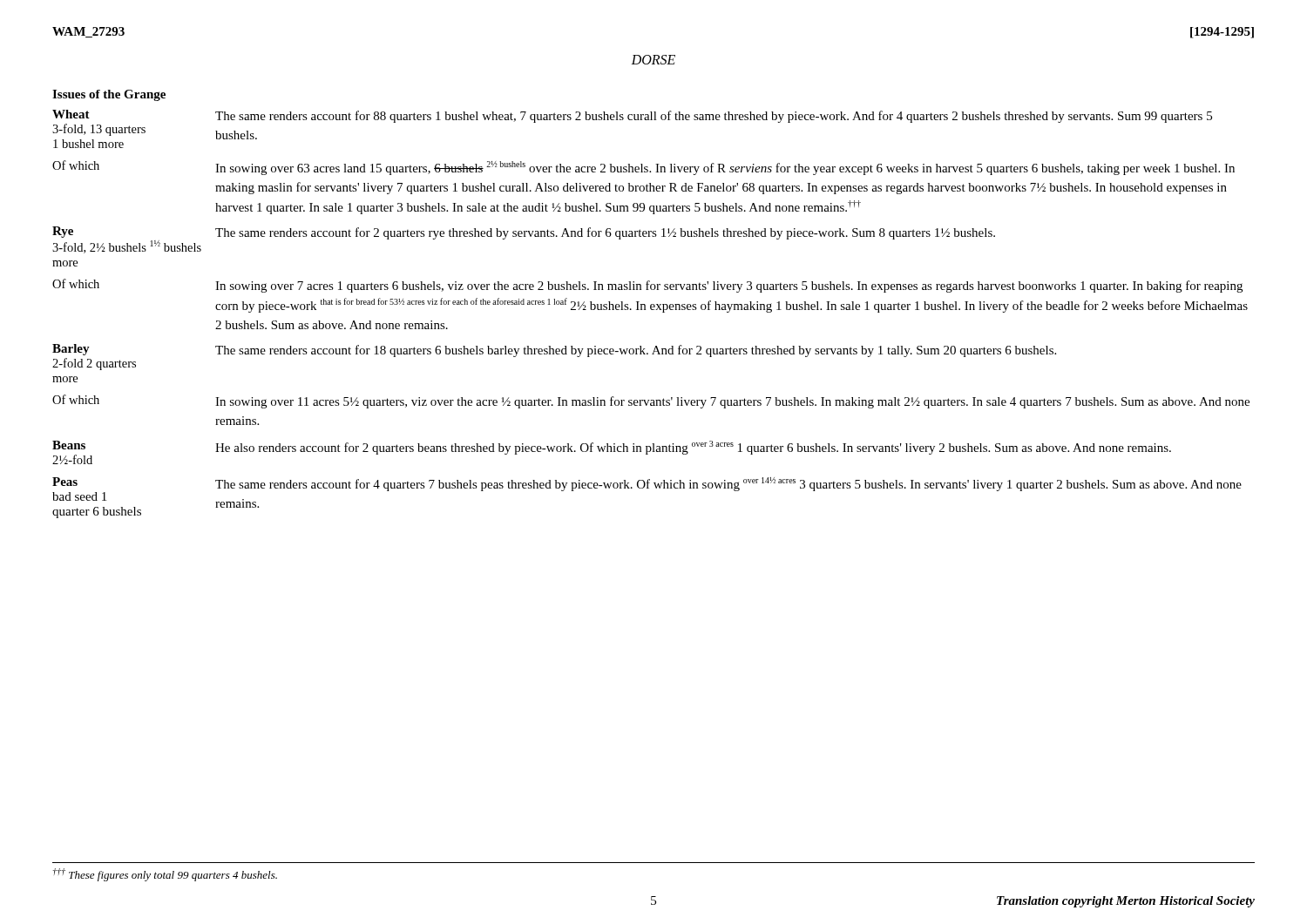The width and height of the screenshot is (1307, 924).
Task: Click on the text block that says "Wheat 3-fold, 13 quarters 1 bushel more"
Action: 654,129
